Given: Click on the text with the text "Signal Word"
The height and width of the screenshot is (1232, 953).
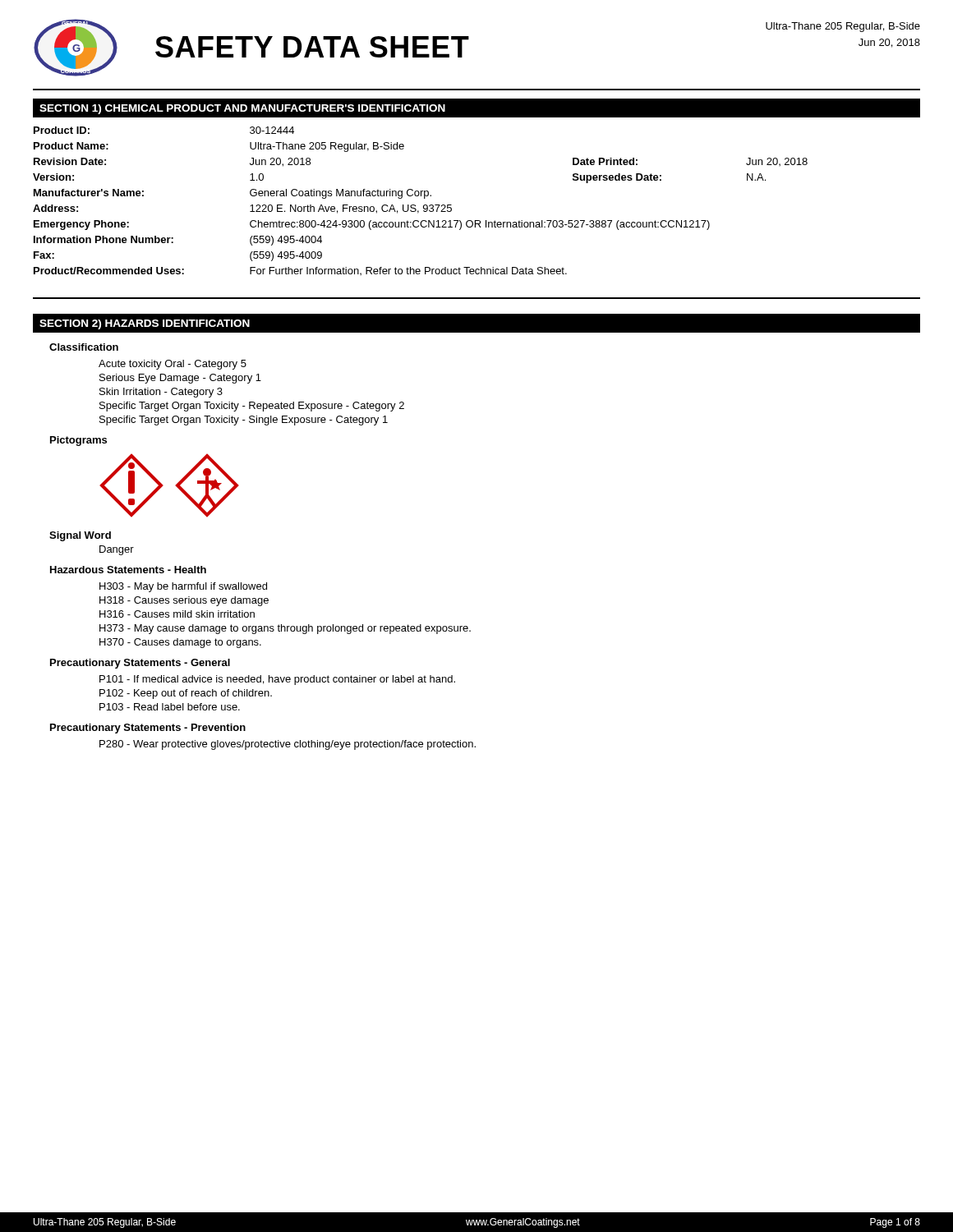Looking at the screenshot, I should coord(80,535).
